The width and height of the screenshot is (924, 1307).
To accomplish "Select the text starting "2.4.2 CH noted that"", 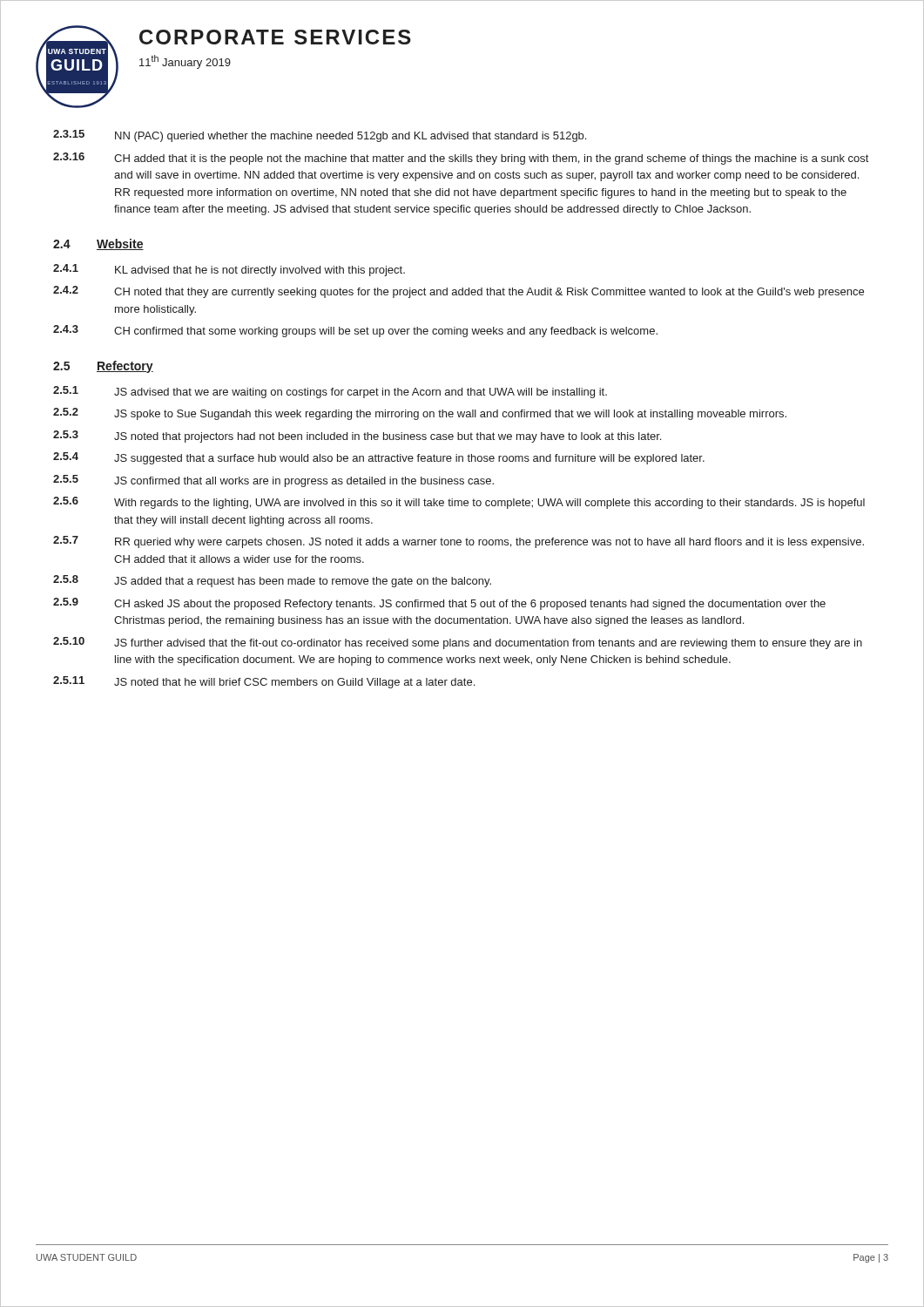I will (x=462, y=300).
